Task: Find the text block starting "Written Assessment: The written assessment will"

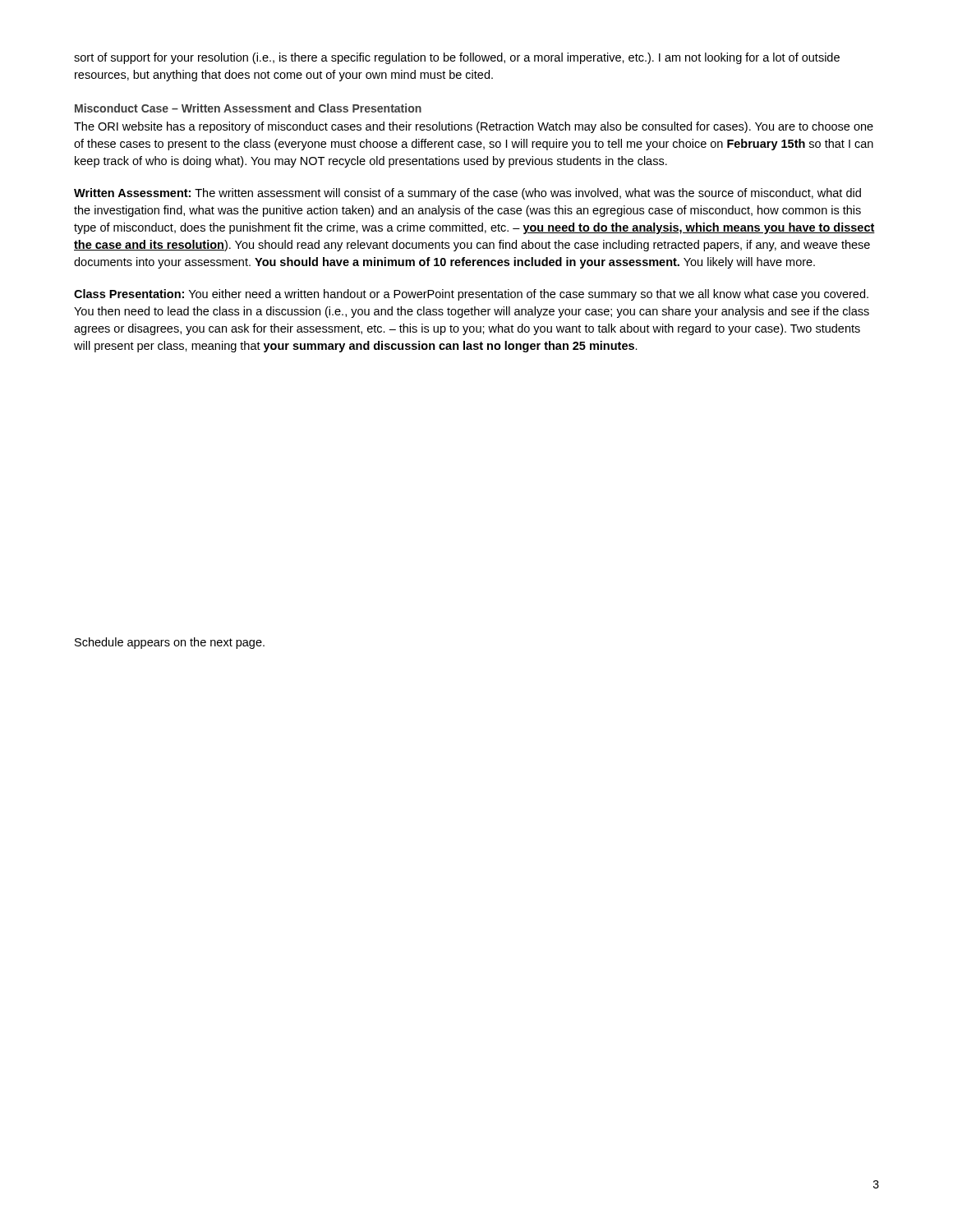Action: point(474,228)
